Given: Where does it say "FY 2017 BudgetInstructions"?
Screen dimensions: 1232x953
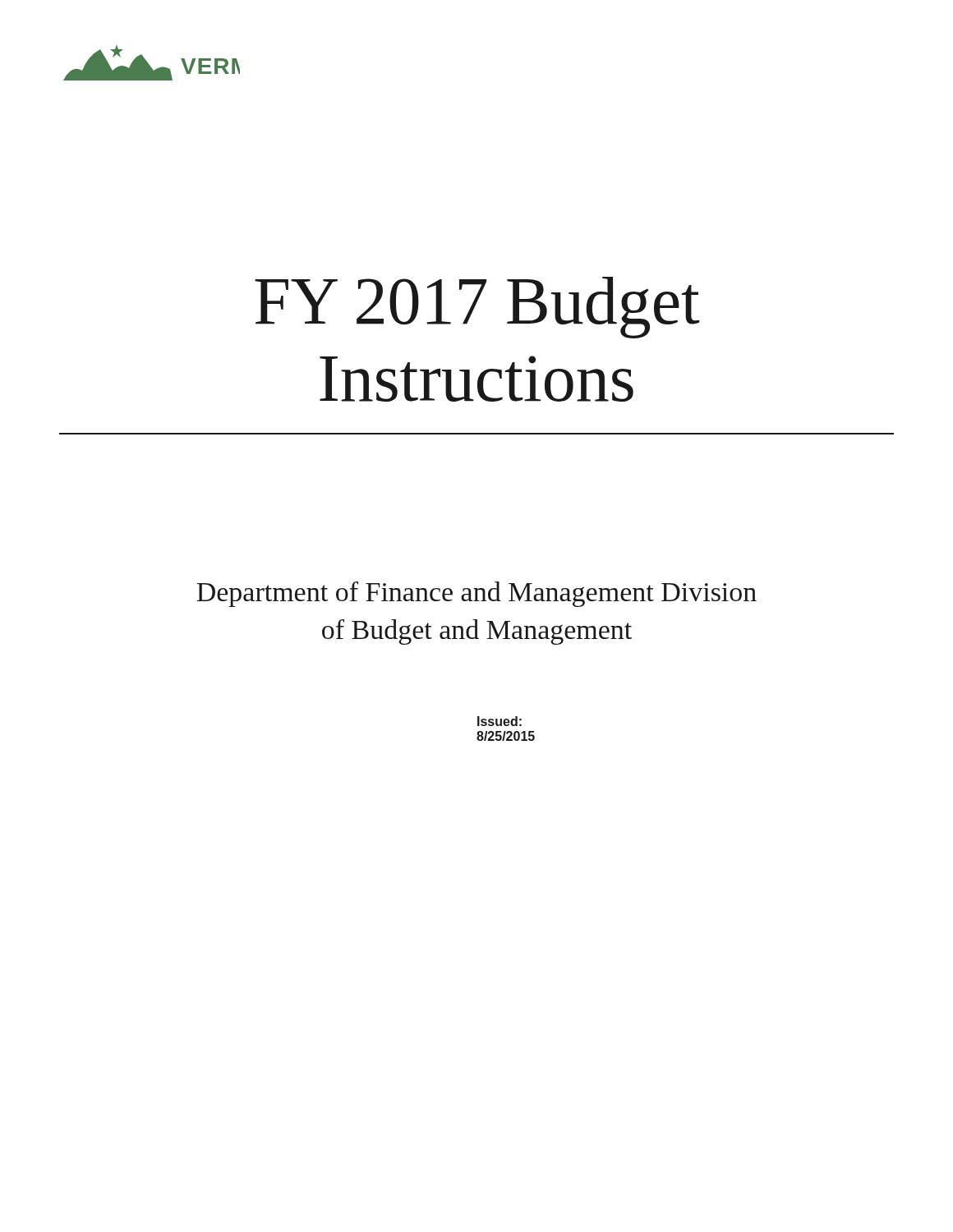Looking at the screenshot, I should point(476,348).
